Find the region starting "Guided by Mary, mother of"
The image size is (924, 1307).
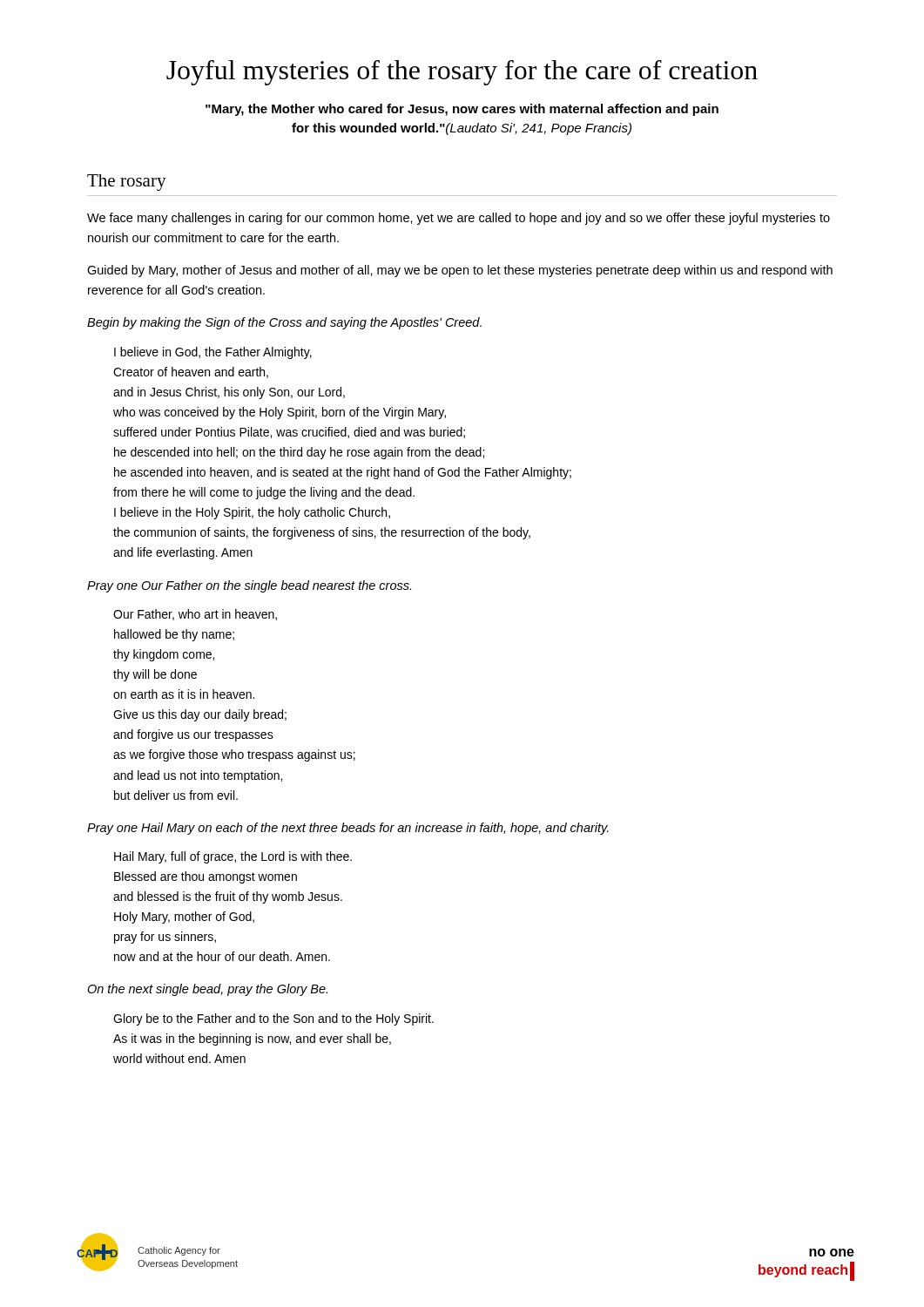click(x=460, y=280)
